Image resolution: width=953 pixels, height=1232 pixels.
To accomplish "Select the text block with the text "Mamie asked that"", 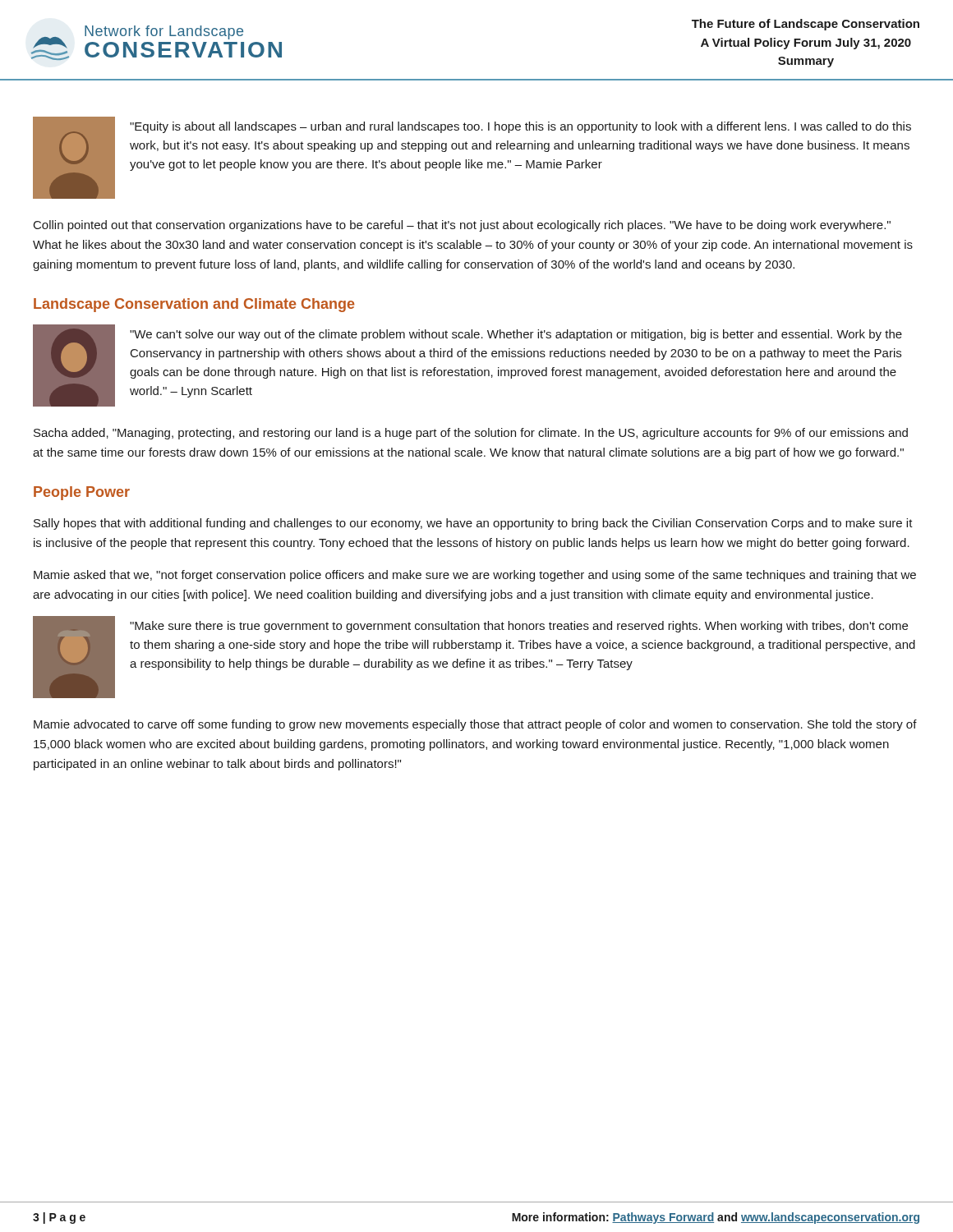I will pos(476,584).
